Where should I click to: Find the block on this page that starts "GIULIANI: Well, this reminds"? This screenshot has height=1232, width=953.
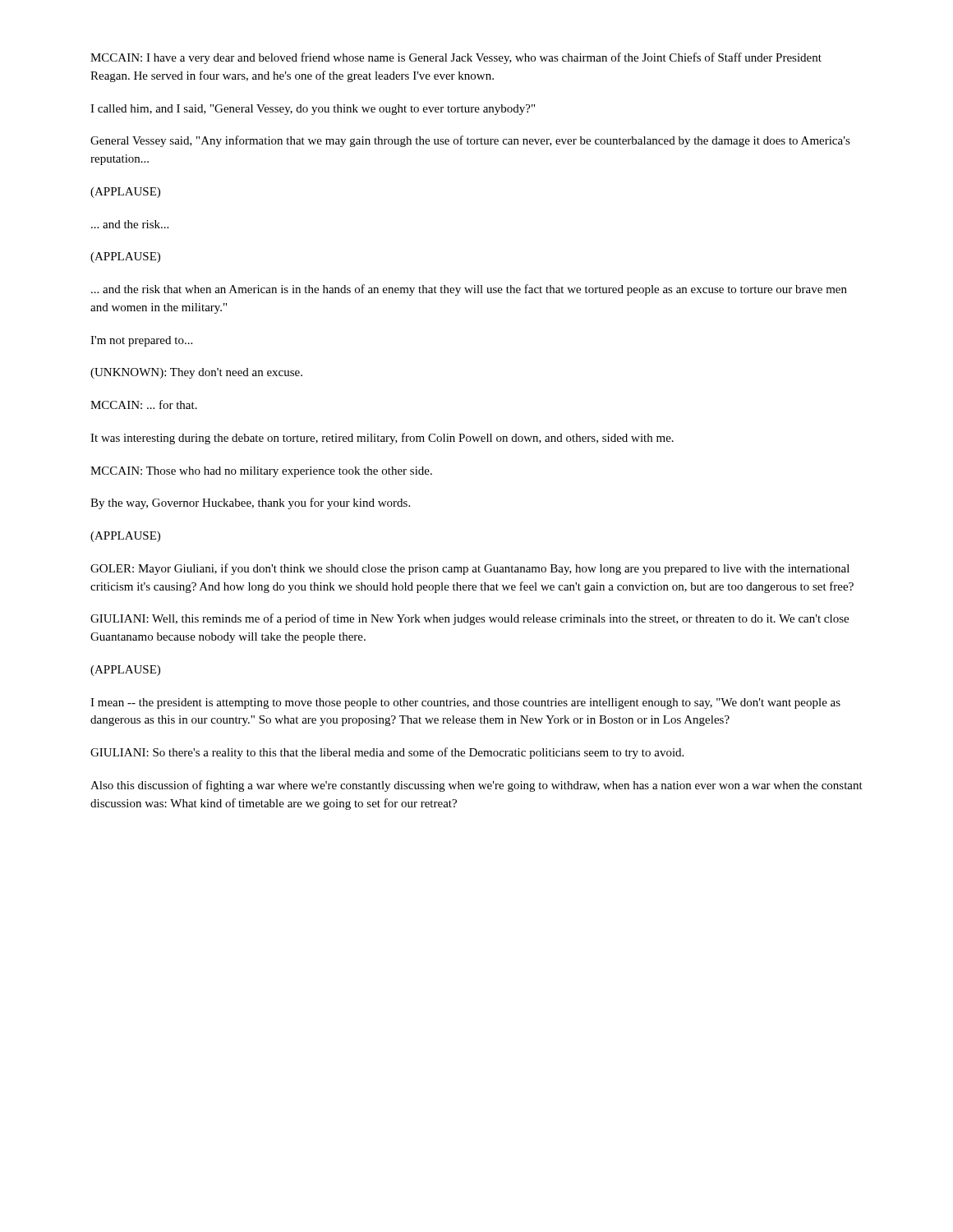[470, 628]
